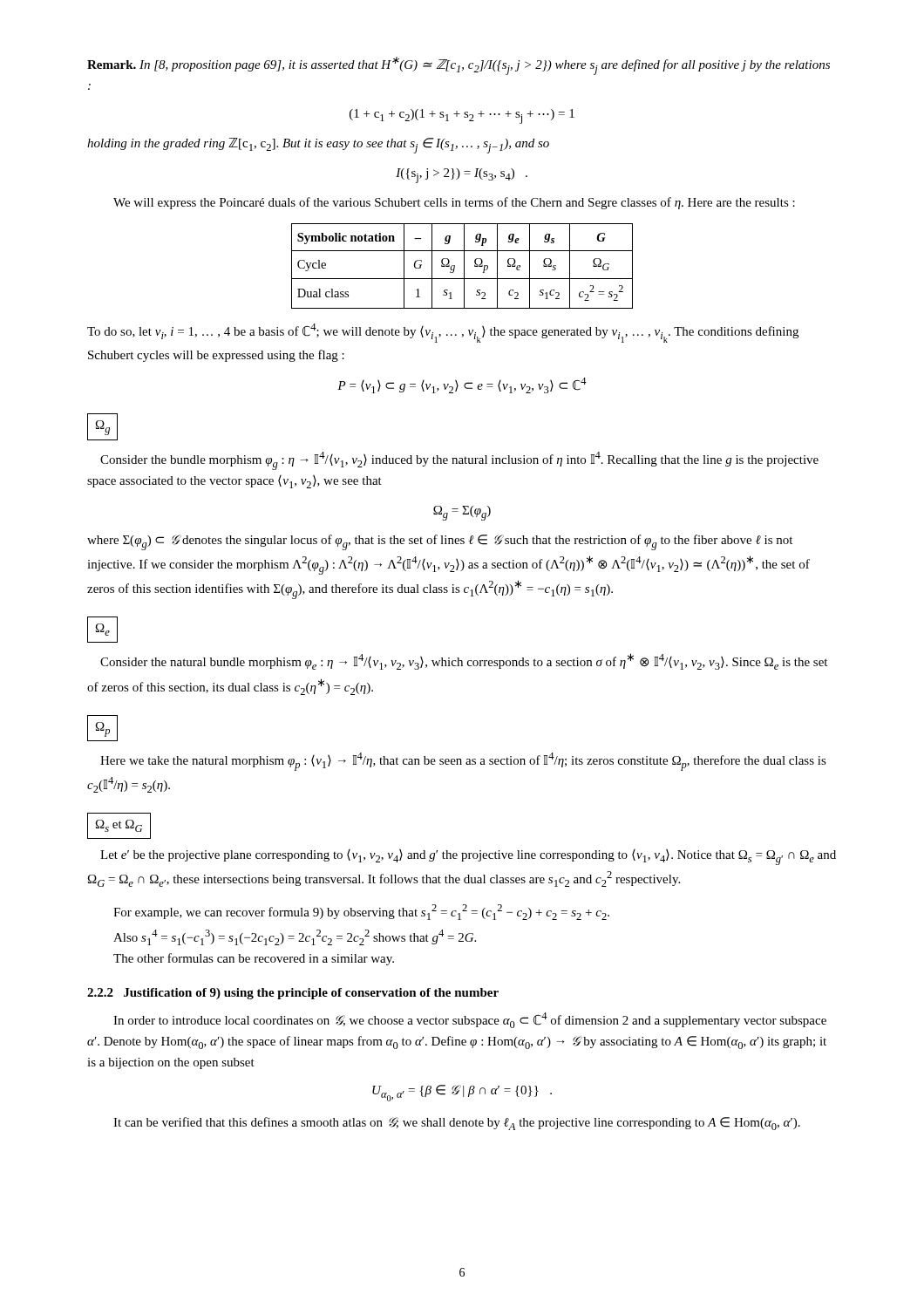Click on the region starting "It can be verified that this defines a"
The image size is (924, 1308).
point(457,1124)
